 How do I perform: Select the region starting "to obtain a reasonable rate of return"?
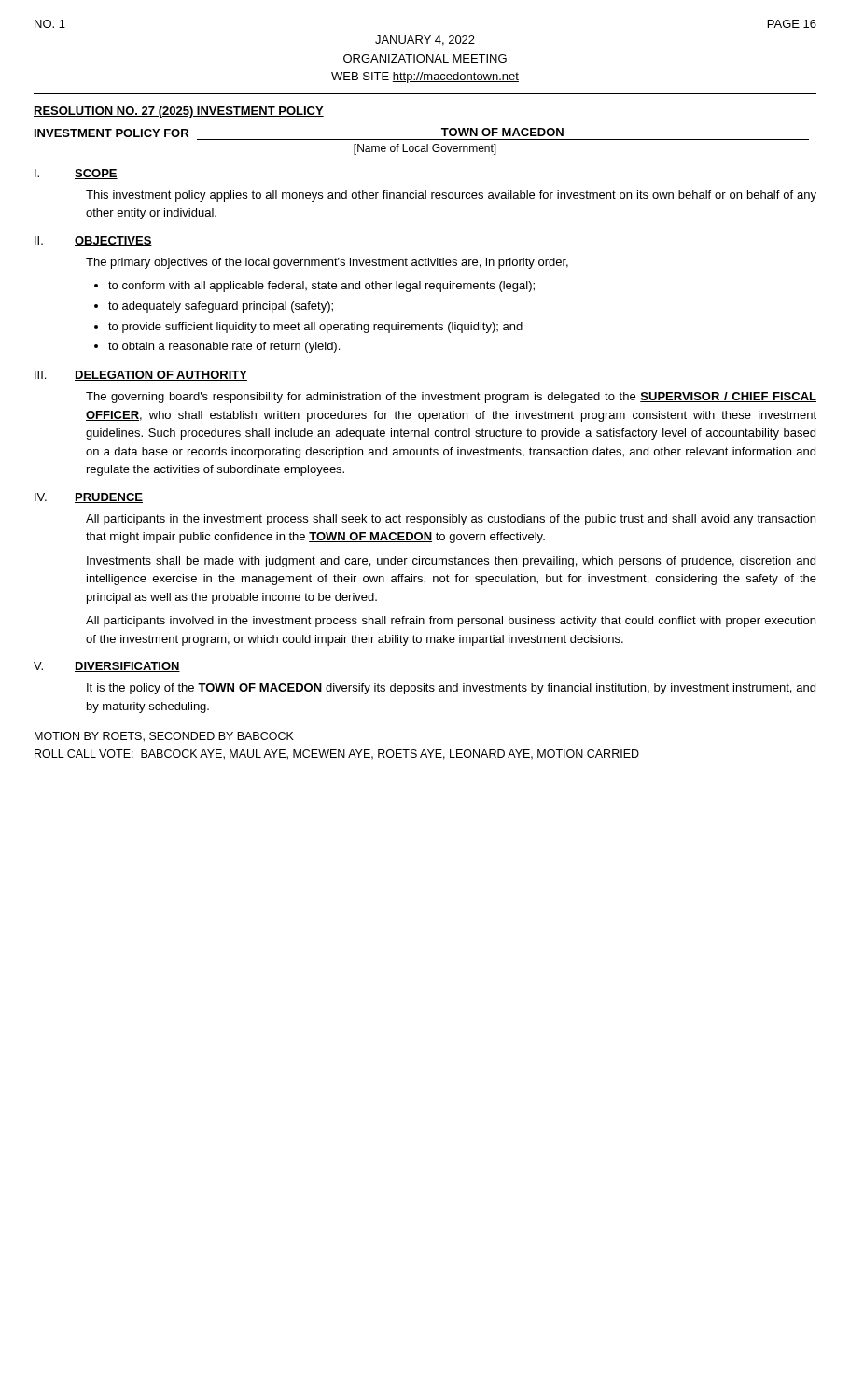click(225, 346)
